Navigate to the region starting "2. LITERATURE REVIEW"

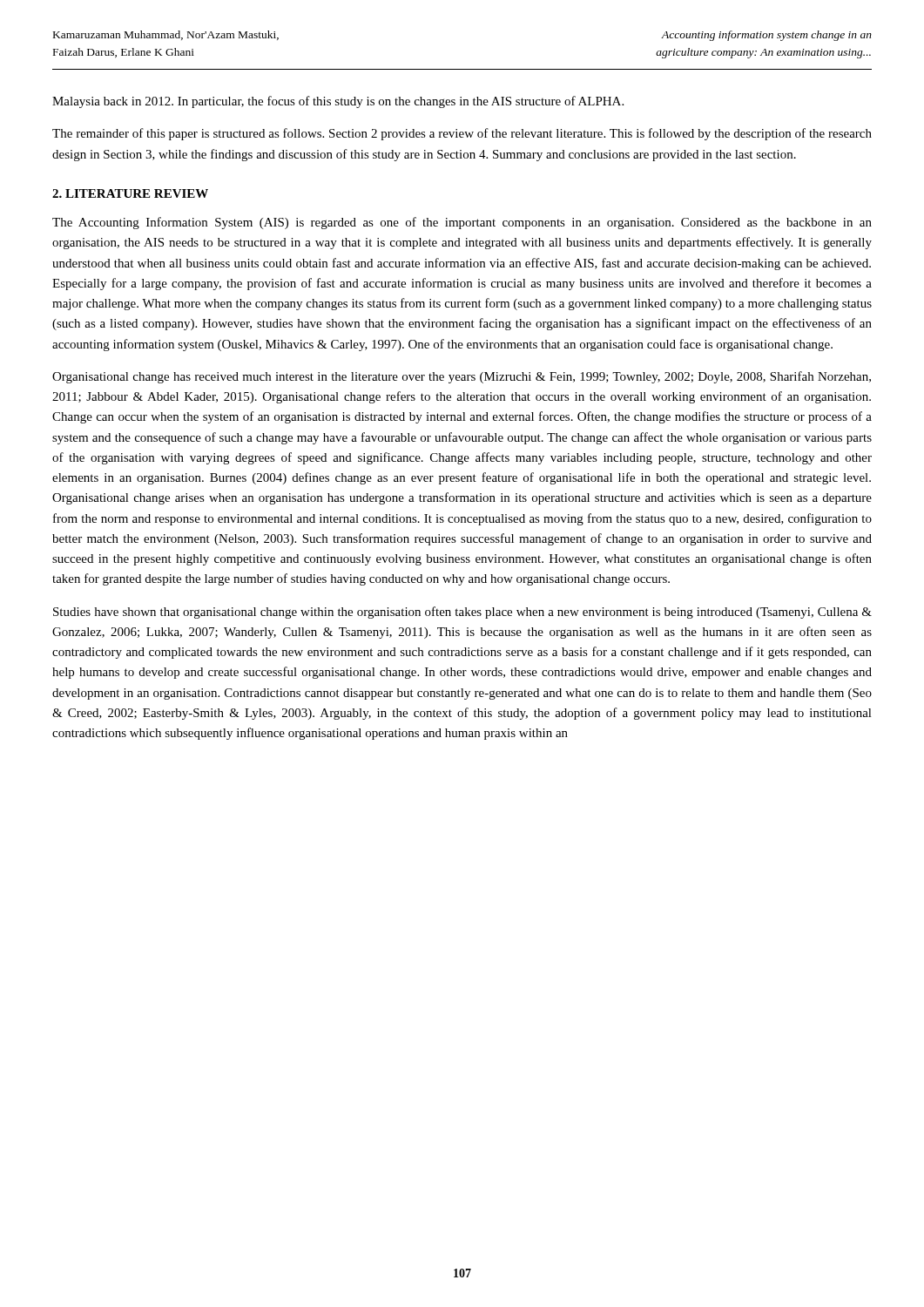pyautogui.click(x=130, y=193)
